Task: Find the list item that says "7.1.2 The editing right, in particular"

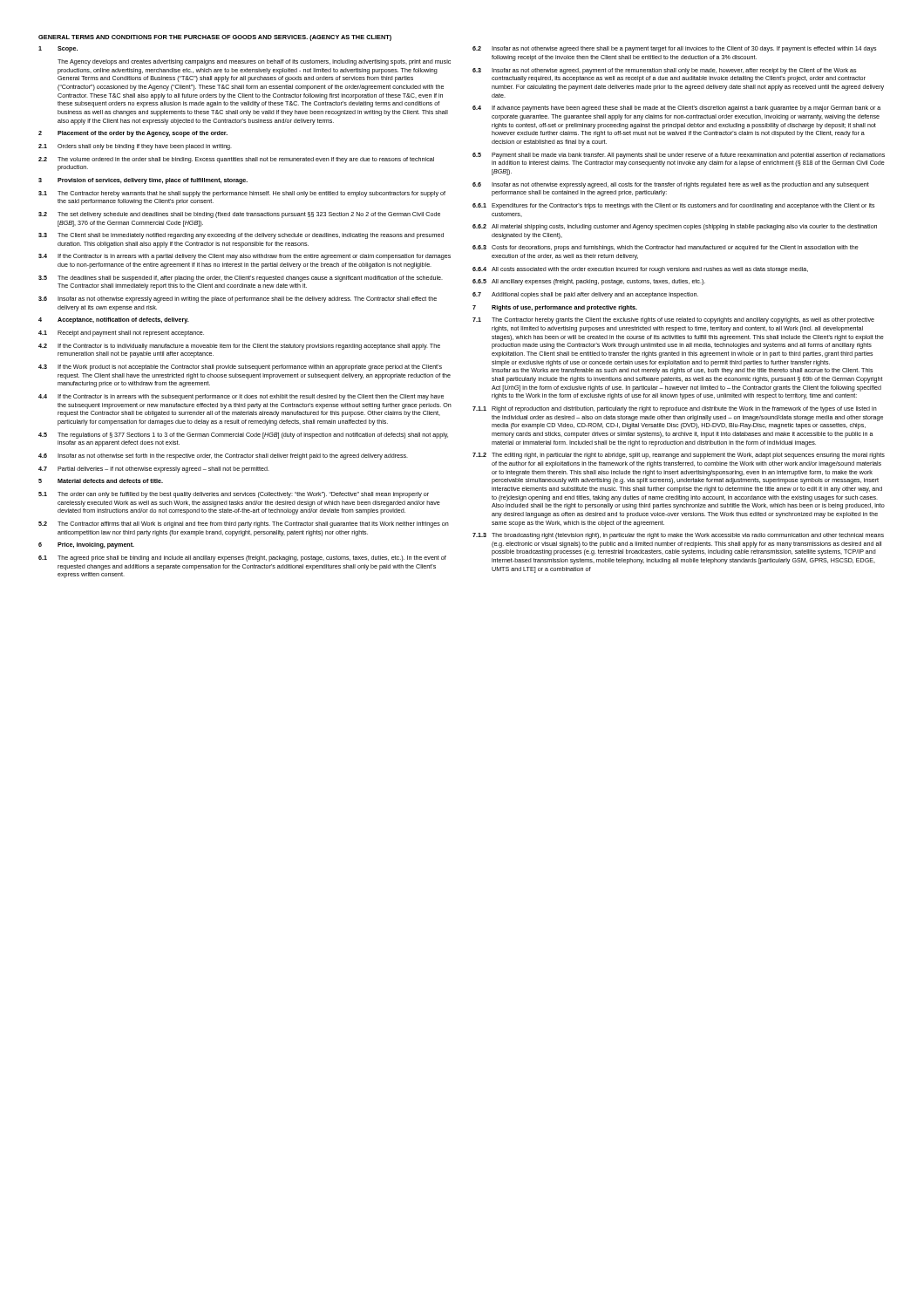Action: click(x=679, y=490)
